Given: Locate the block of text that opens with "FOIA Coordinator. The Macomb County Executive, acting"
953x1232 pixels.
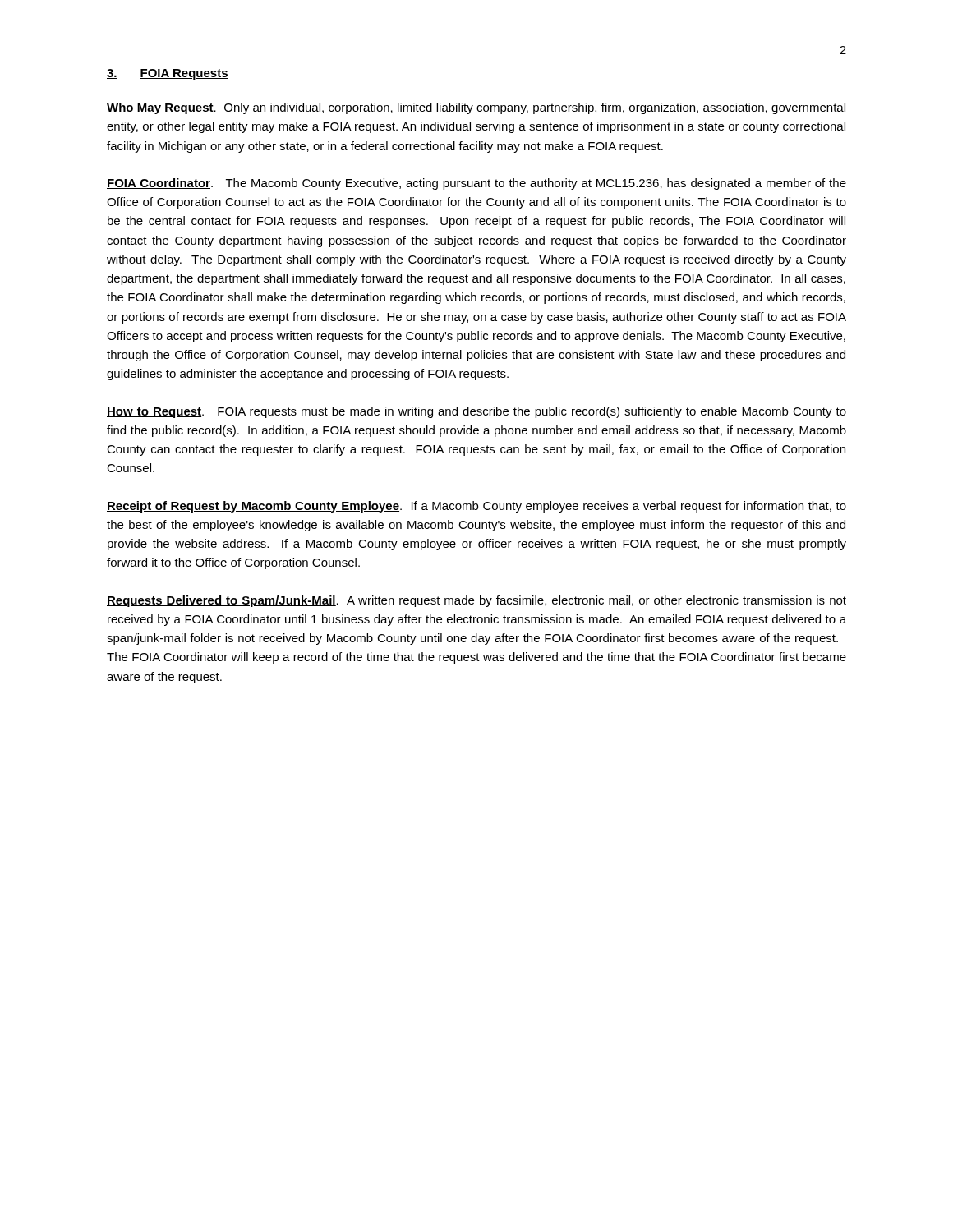Looking at the screenshot, I should tap(476, 278).
